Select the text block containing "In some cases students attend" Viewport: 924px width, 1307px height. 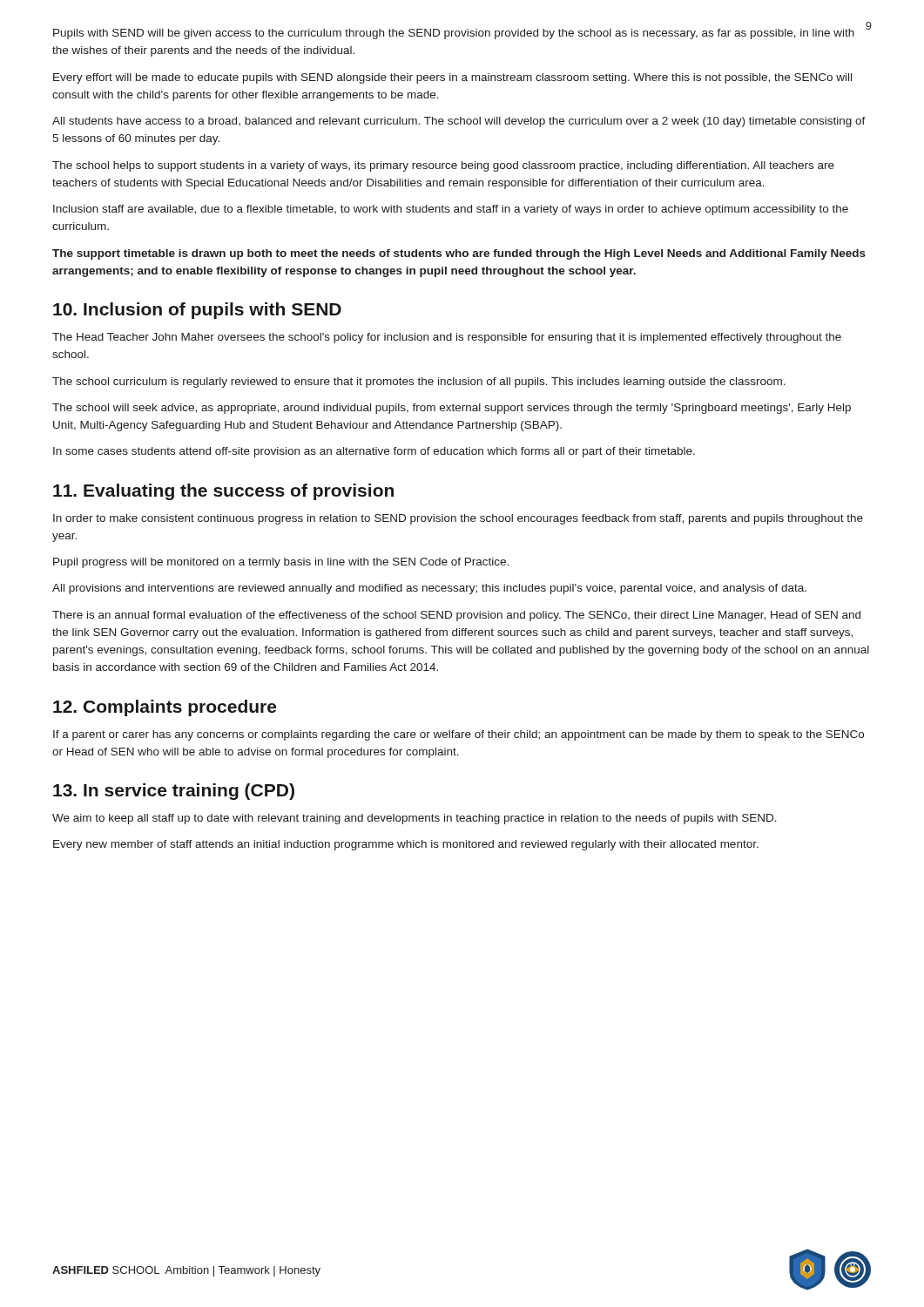click(x=374, y=451)
